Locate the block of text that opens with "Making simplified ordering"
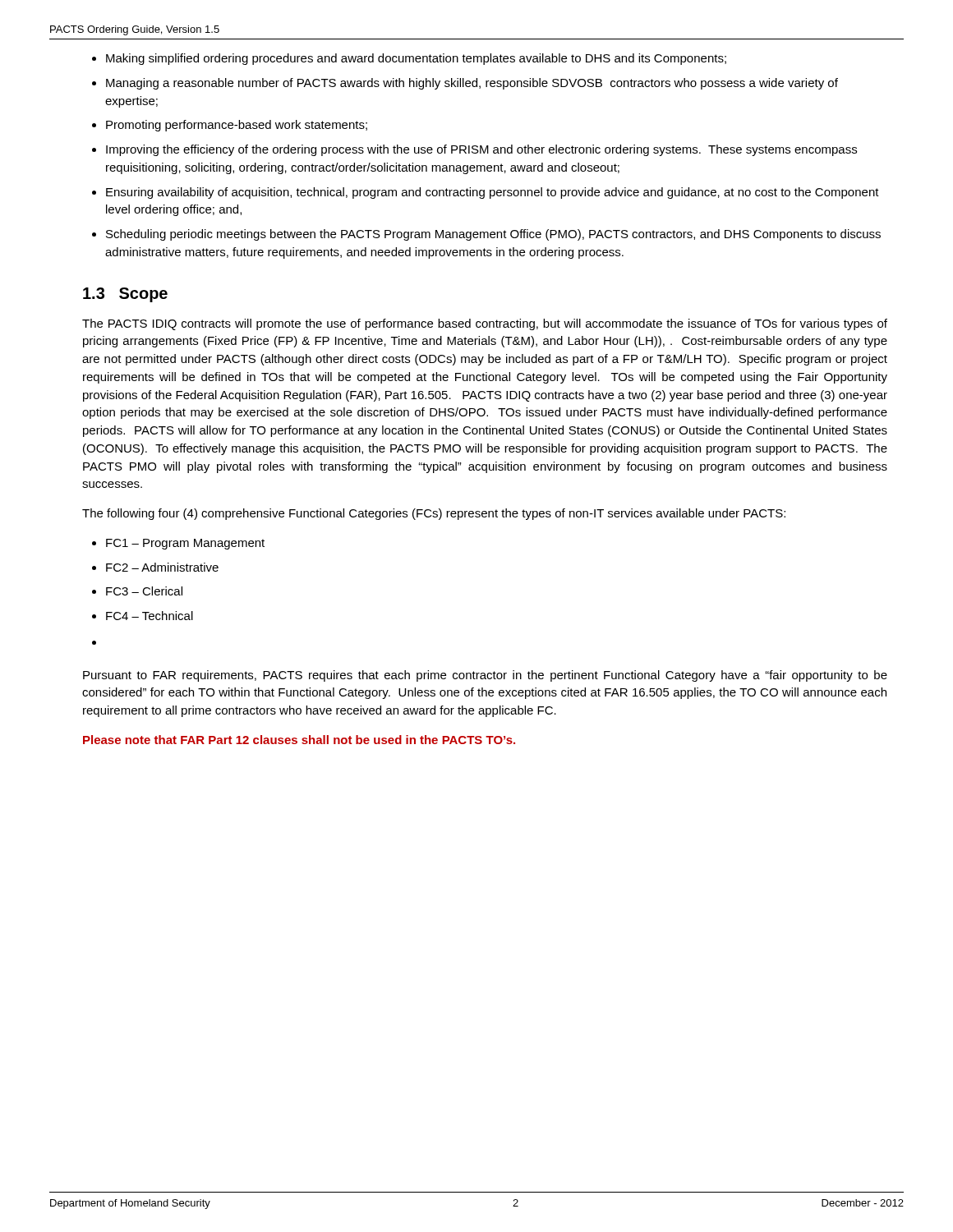The height and width of the screenshot is (1232, 953). click(416, 58)
